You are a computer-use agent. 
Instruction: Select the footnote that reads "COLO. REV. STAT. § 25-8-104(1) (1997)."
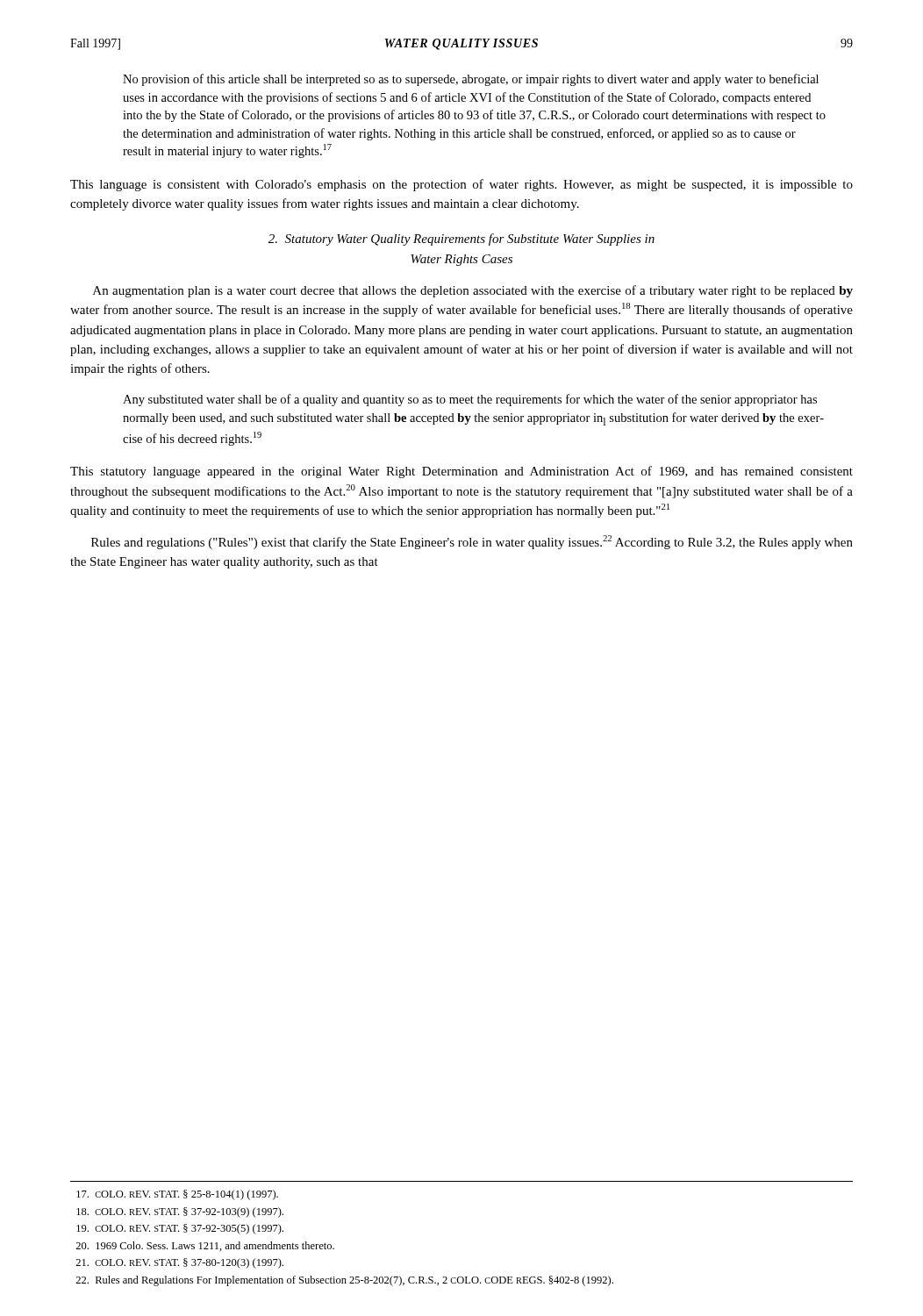[174, 1194]
